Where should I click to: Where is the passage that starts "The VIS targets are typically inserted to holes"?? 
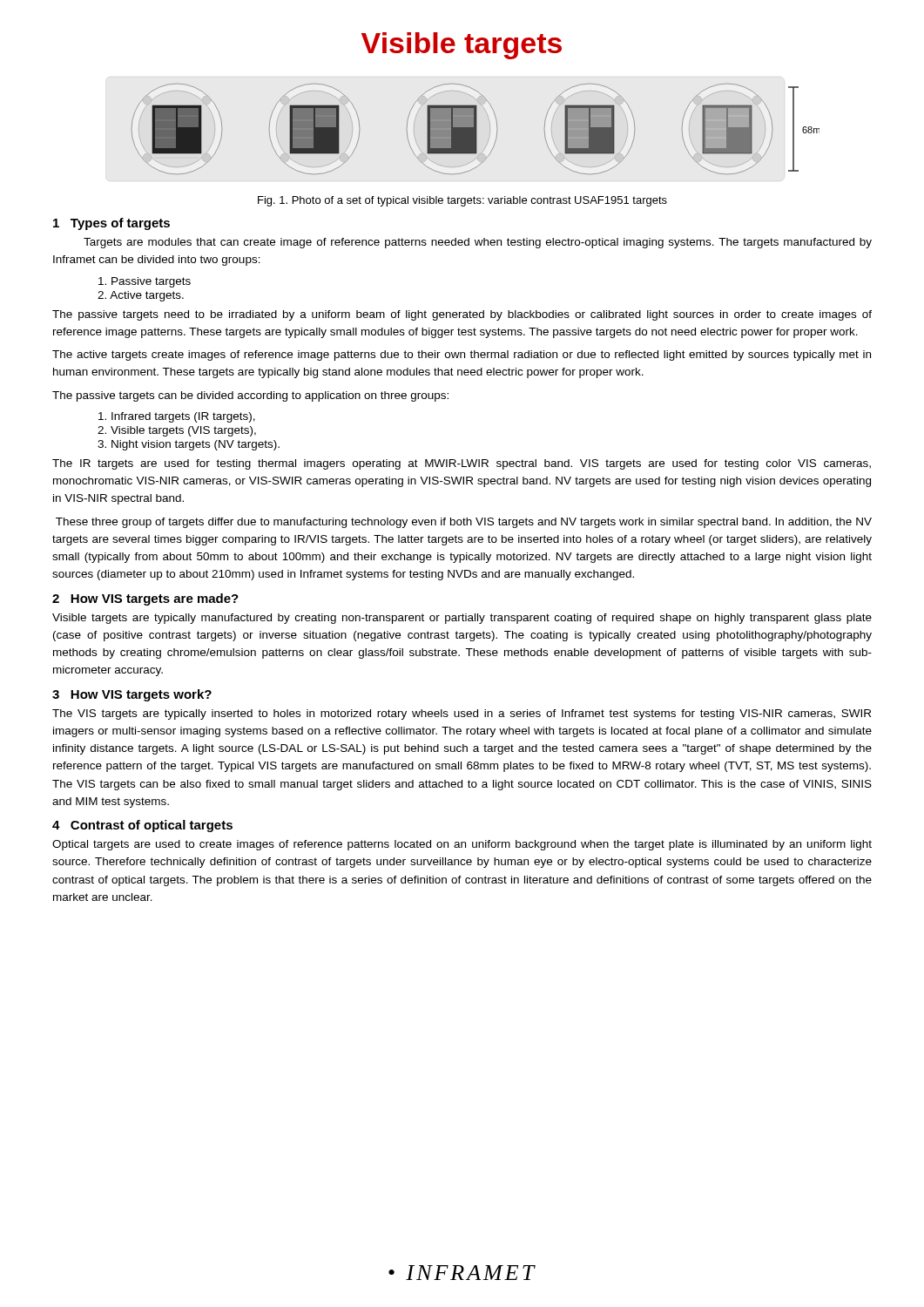tap(462, 757)
